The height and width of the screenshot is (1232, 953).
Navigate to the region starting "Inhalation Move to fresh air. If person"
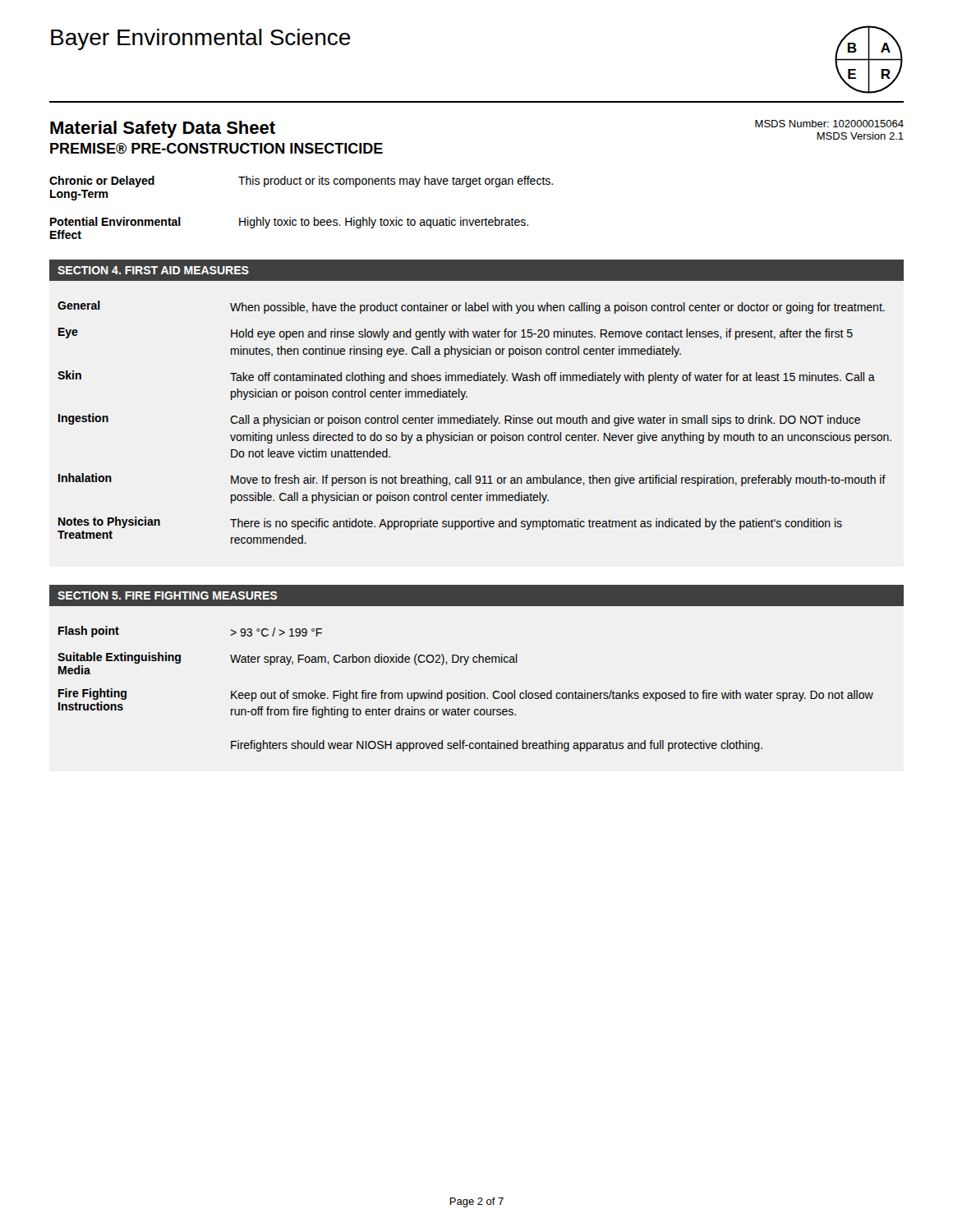[x=476, y=488]
